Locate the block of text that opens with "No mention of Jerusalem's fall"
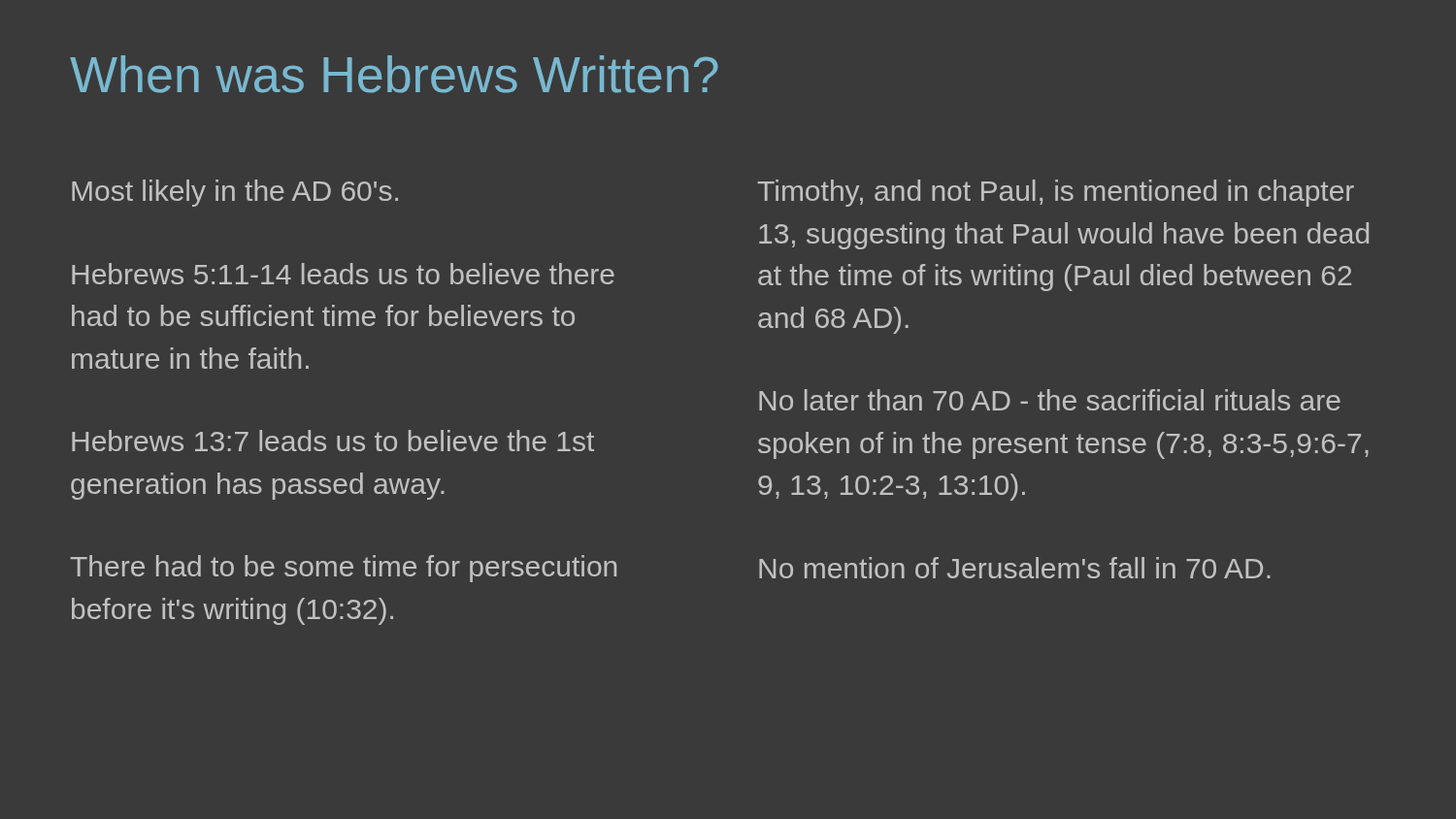 point(1015,568)
